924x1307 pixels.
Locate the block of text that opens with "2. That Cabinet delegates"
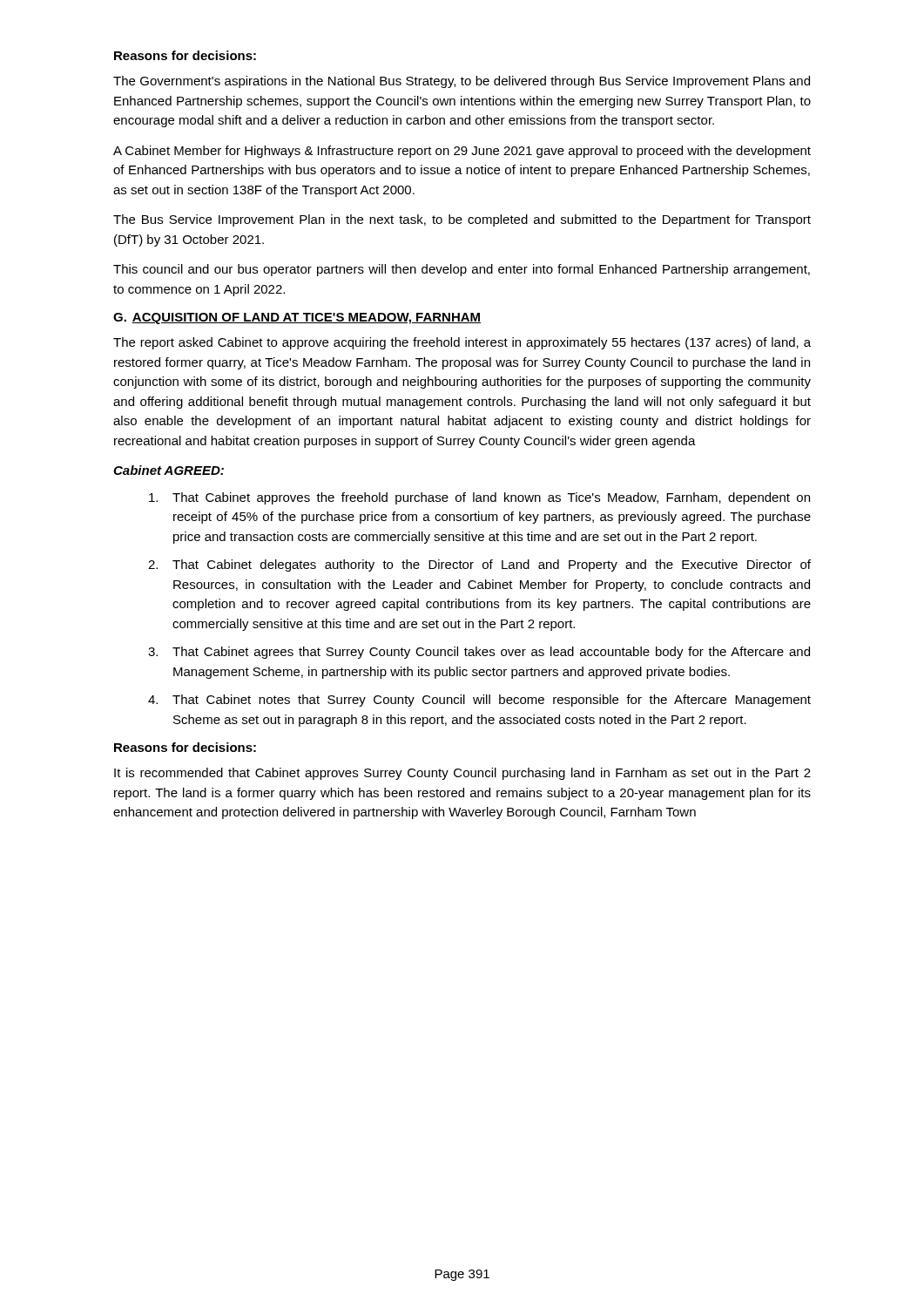pos(479,594)
